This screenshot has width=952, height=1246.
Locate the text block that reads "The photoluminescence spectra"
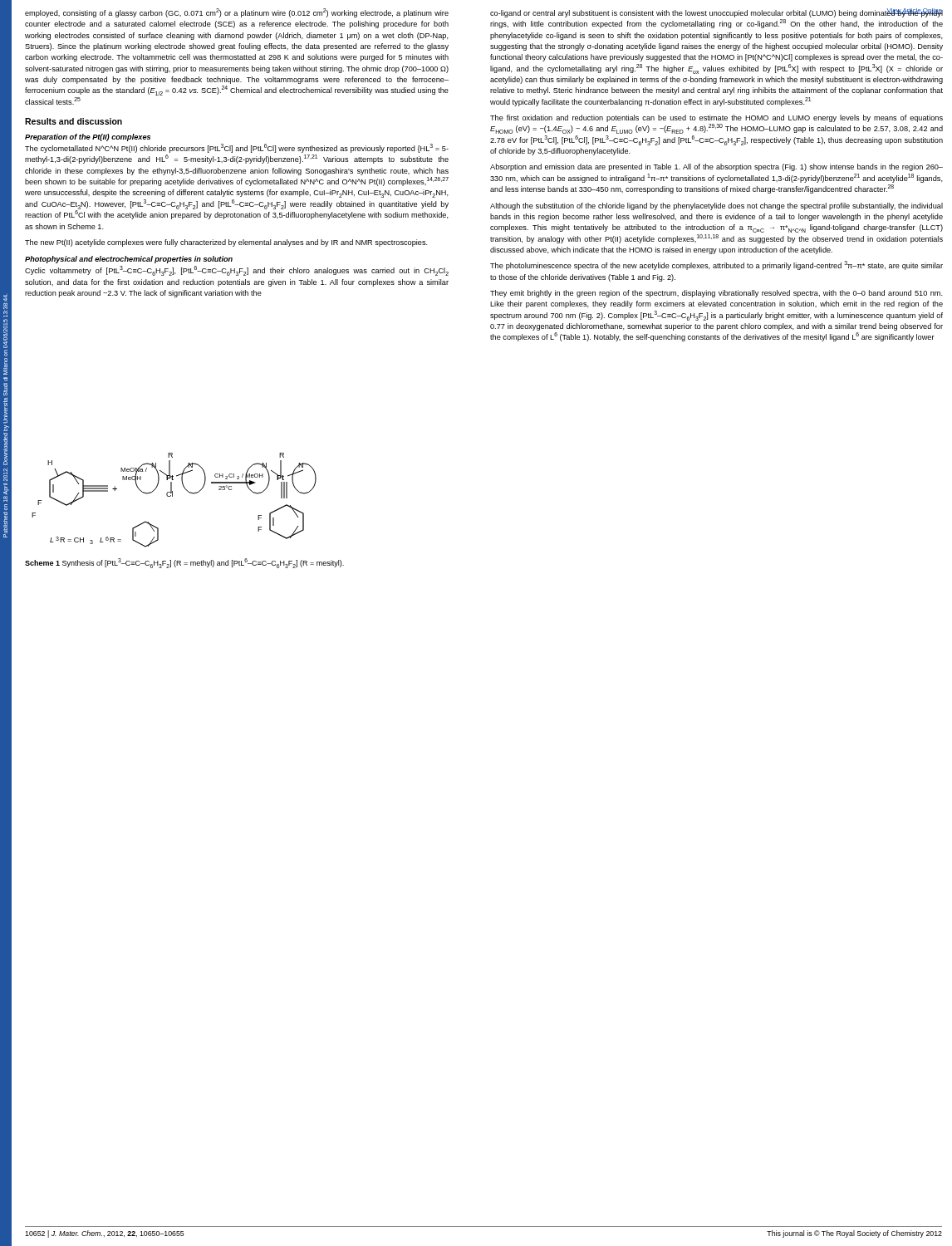click(x=716, y=271)
